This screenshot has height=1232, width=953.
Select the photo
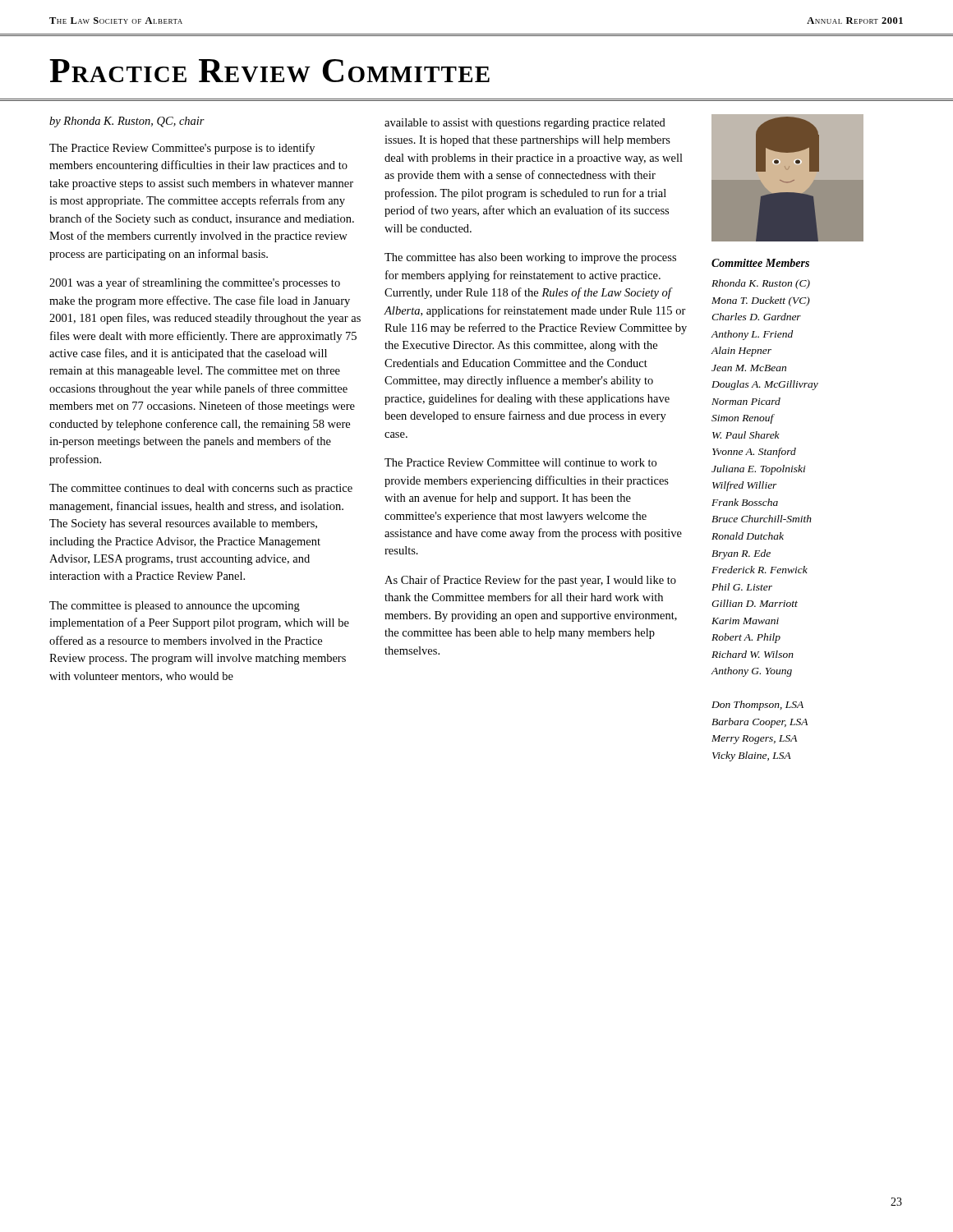coord(794,180)
